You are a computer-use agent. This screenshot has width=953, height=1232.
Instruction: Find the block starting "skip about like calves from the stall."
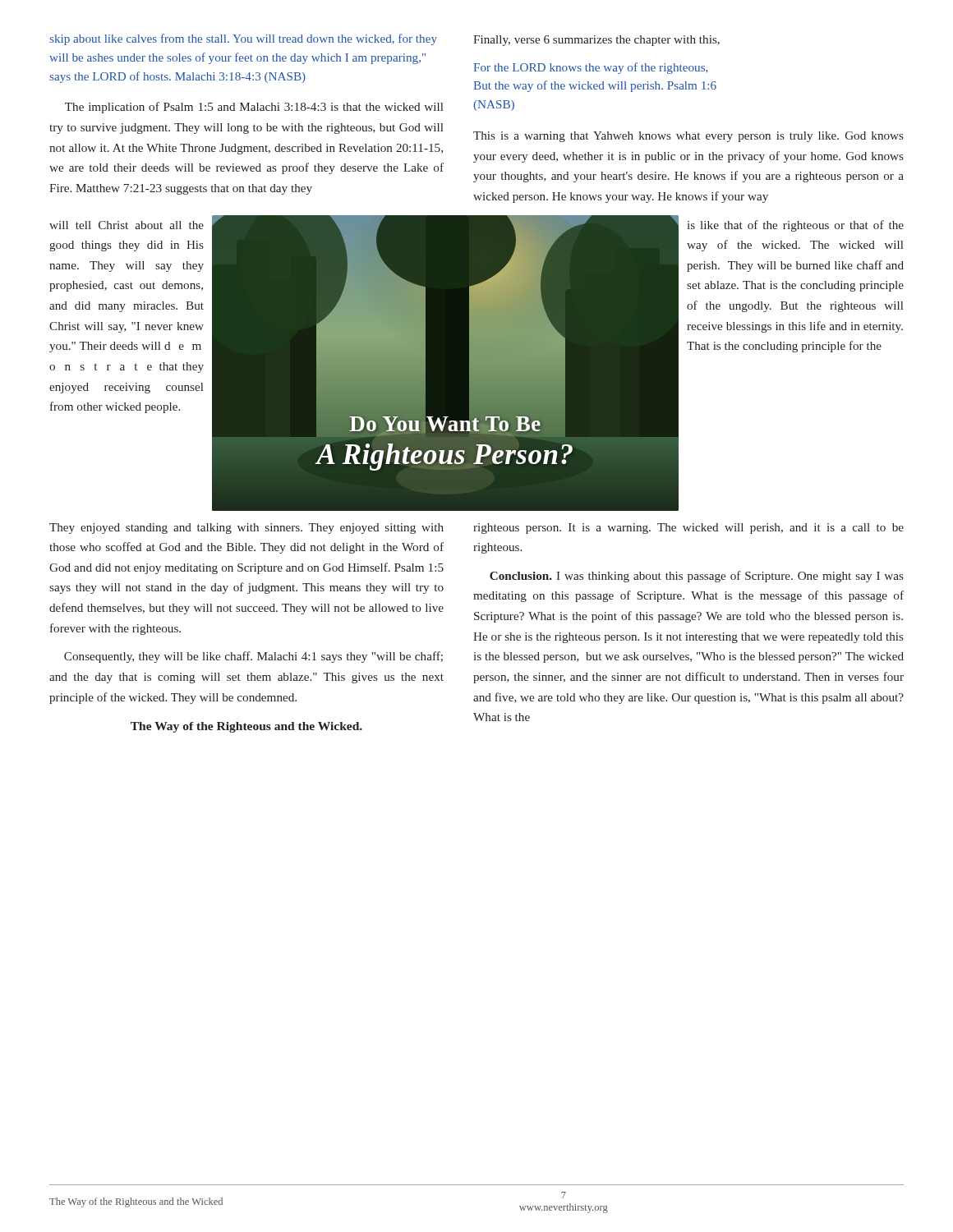(x=243, y=57)
